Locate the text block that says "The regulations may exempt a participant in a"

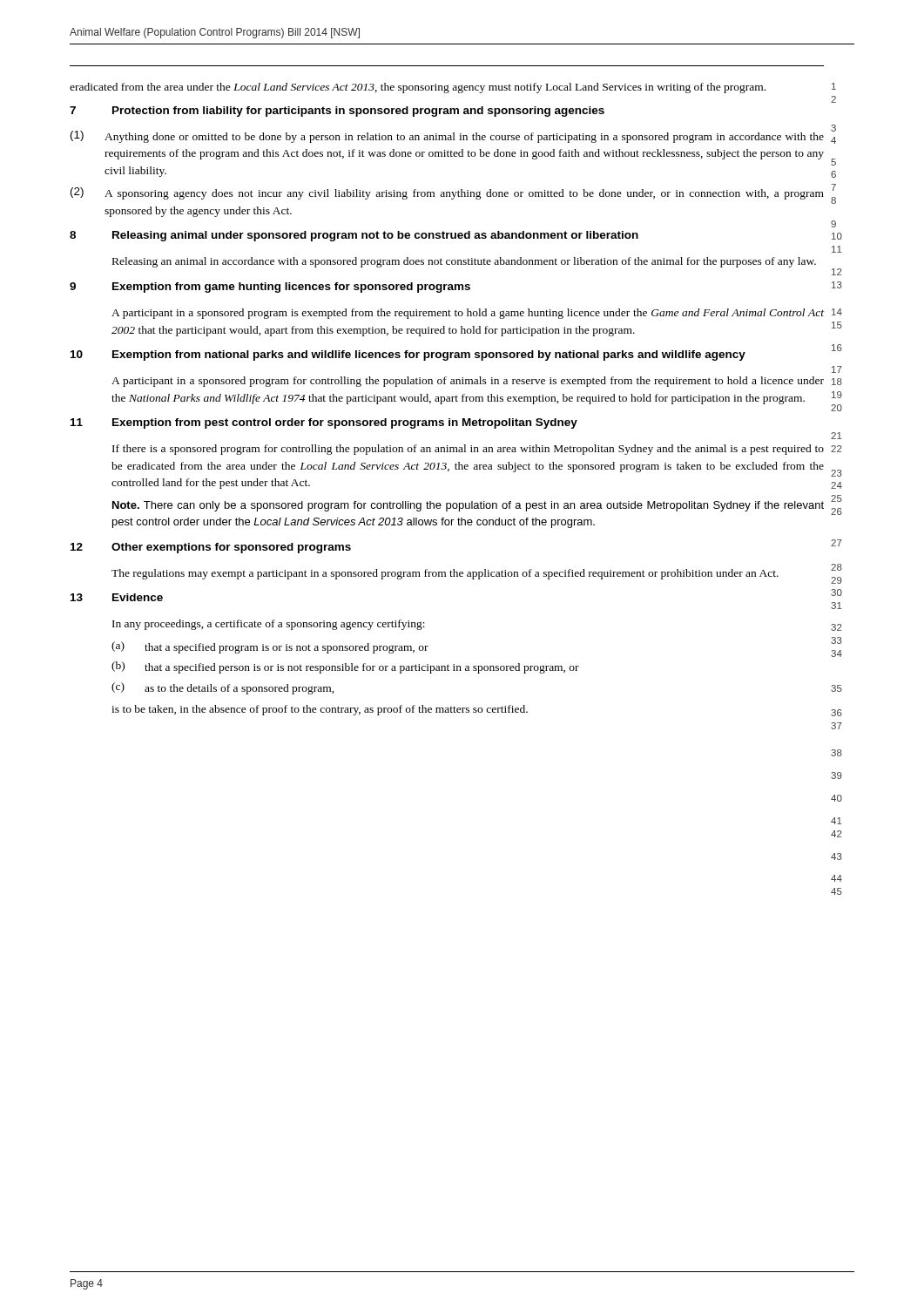tap(468, 573)
